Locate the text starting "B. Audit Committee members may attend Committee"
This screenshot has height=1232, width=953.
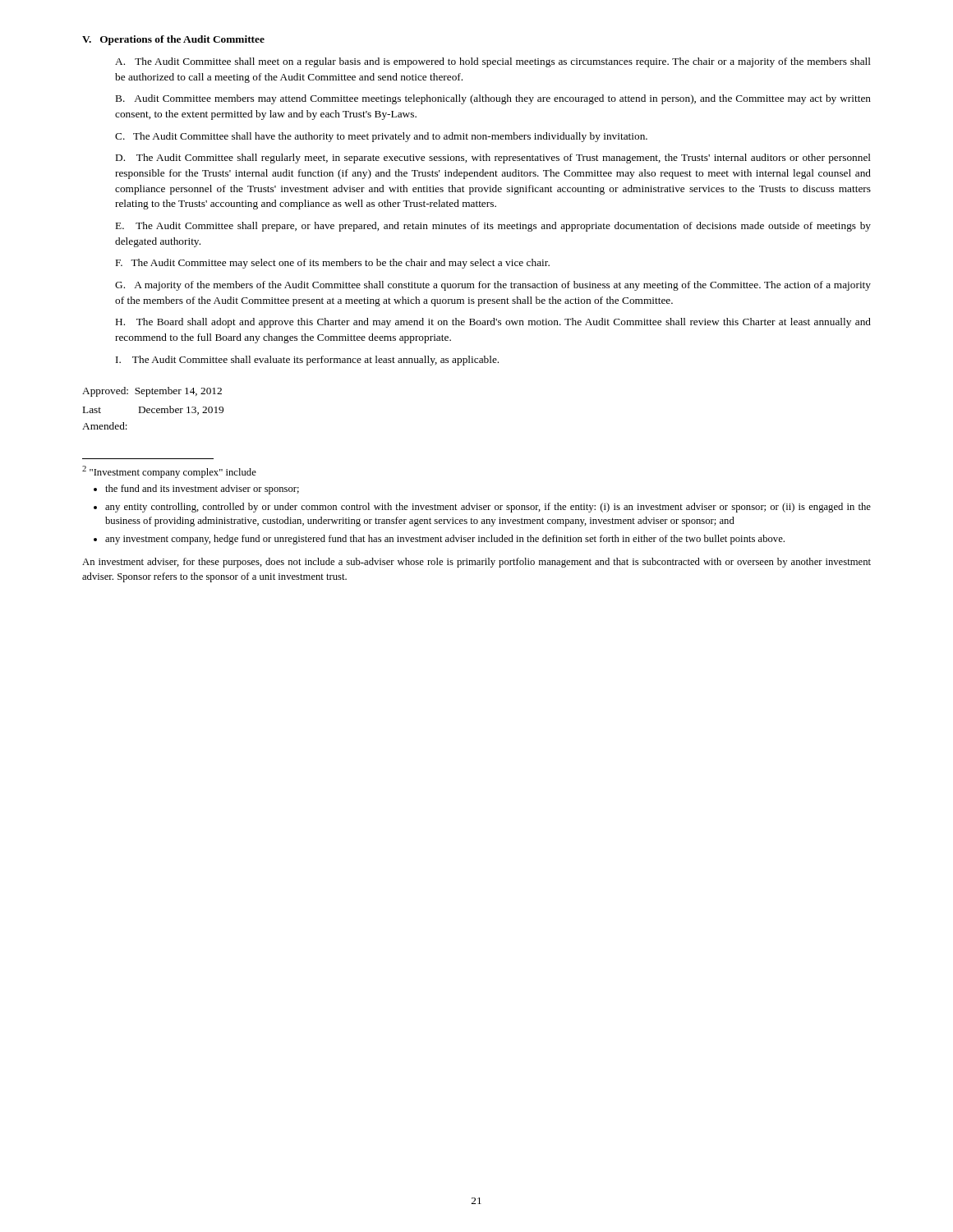[x=493, y=106]
